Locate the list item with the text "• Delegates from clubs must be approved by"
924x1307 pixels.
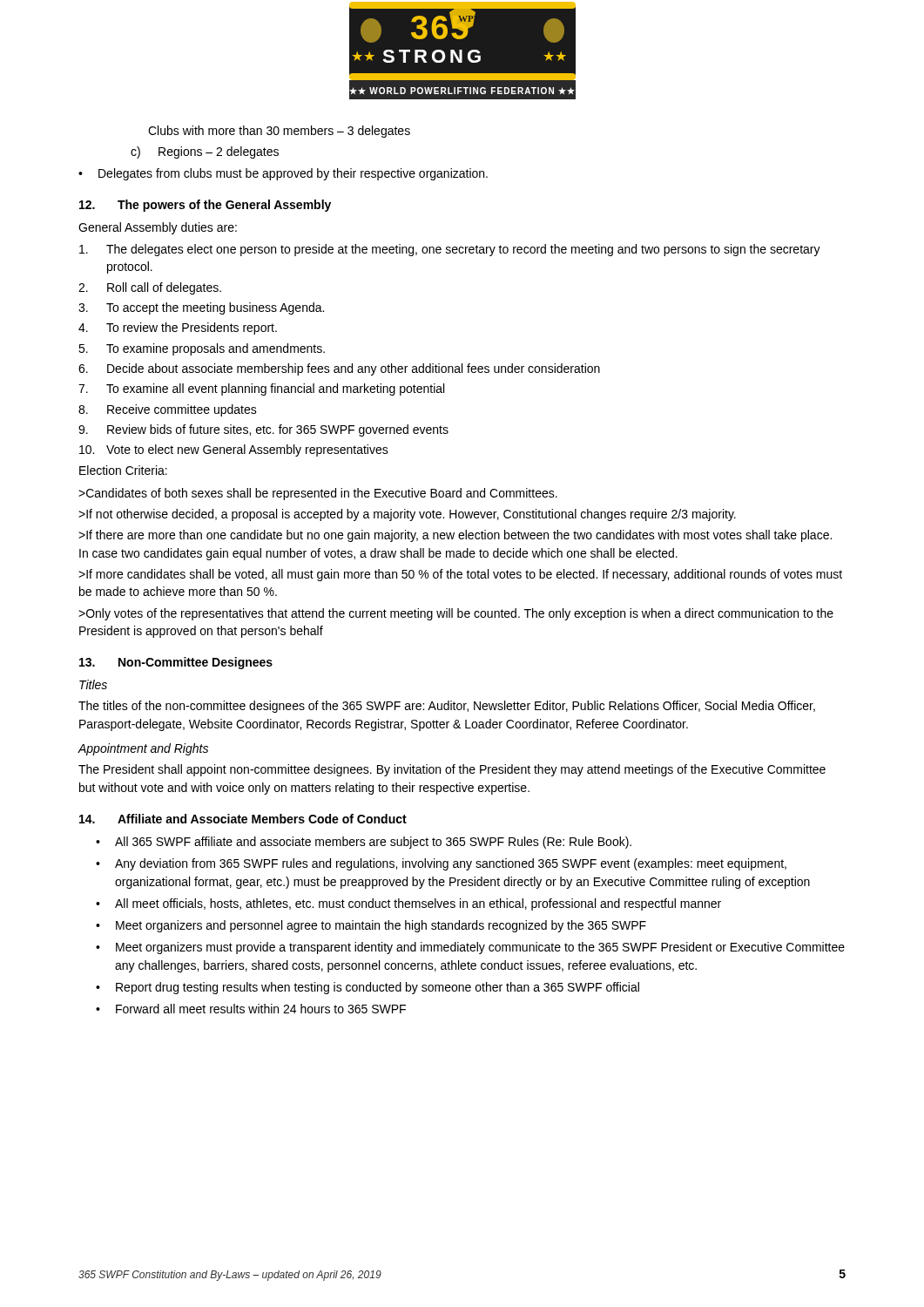click(283, 173)
